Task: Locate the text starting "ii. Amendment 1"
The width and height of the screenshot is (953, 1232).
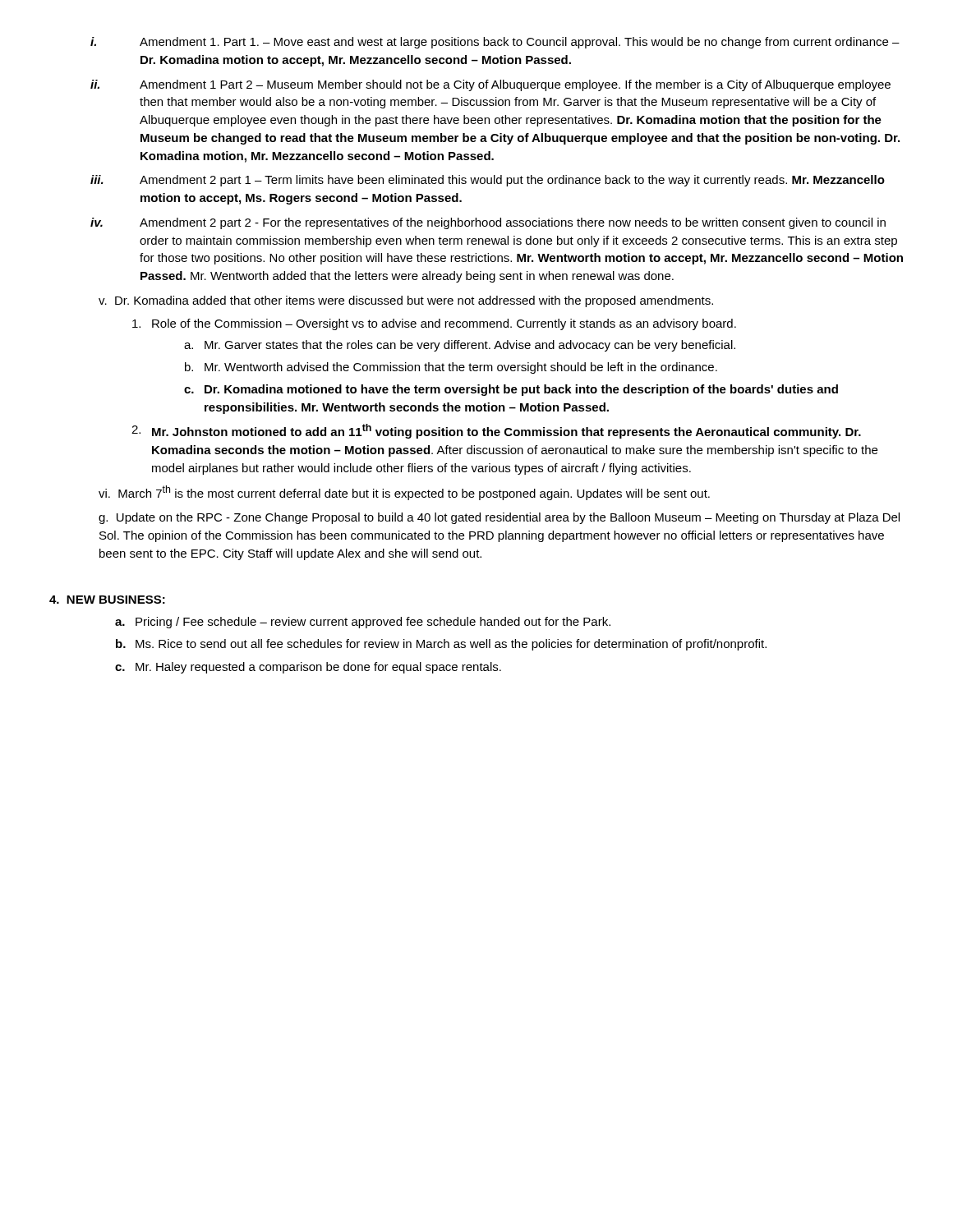Action: tap(508, 119)
